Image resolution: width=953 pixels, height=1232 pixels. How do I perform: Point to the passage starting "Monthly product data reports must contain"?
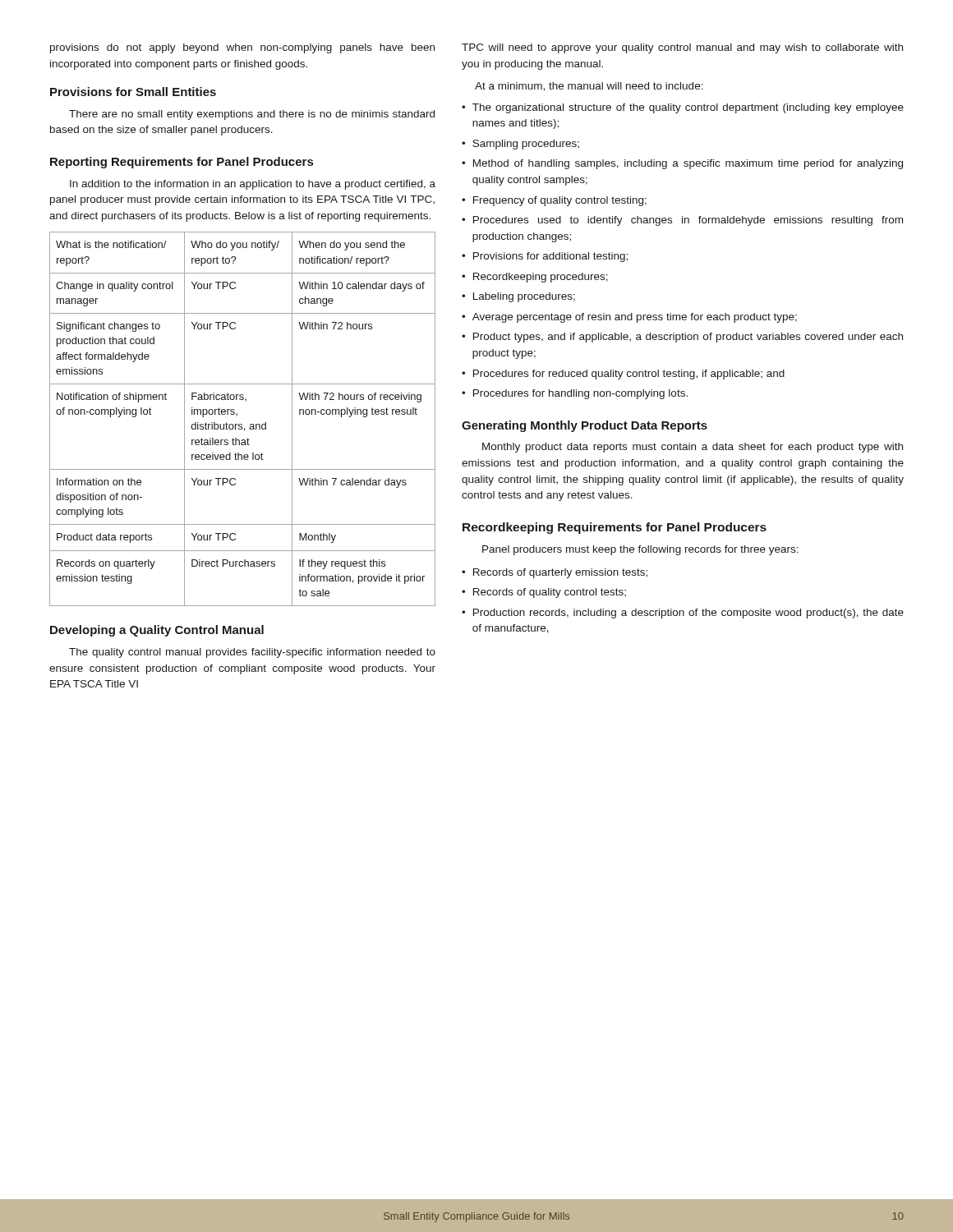(683, 471)
